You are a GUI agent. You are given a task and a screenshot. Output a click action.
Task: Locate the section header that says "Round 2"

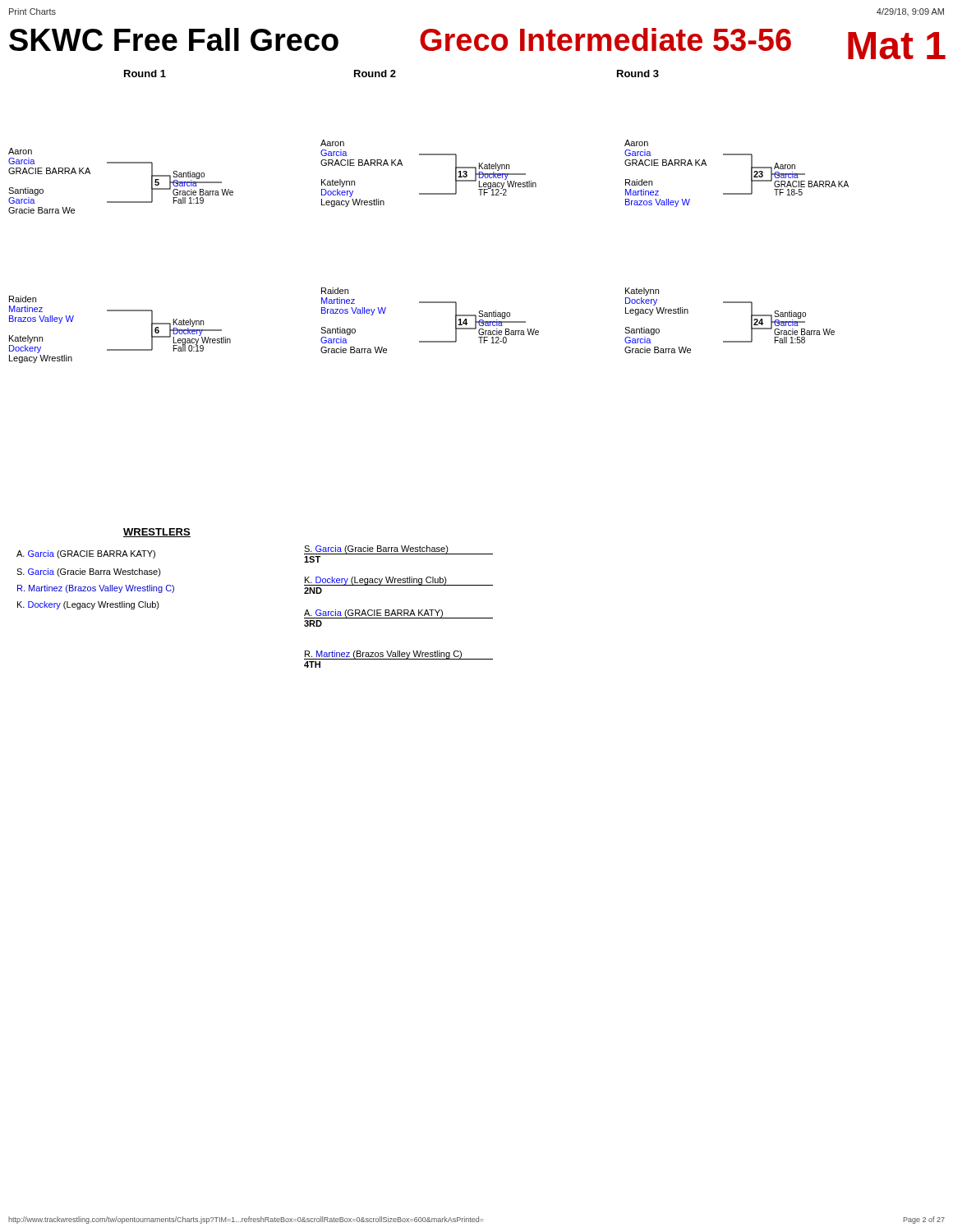(x=375, y=74)
